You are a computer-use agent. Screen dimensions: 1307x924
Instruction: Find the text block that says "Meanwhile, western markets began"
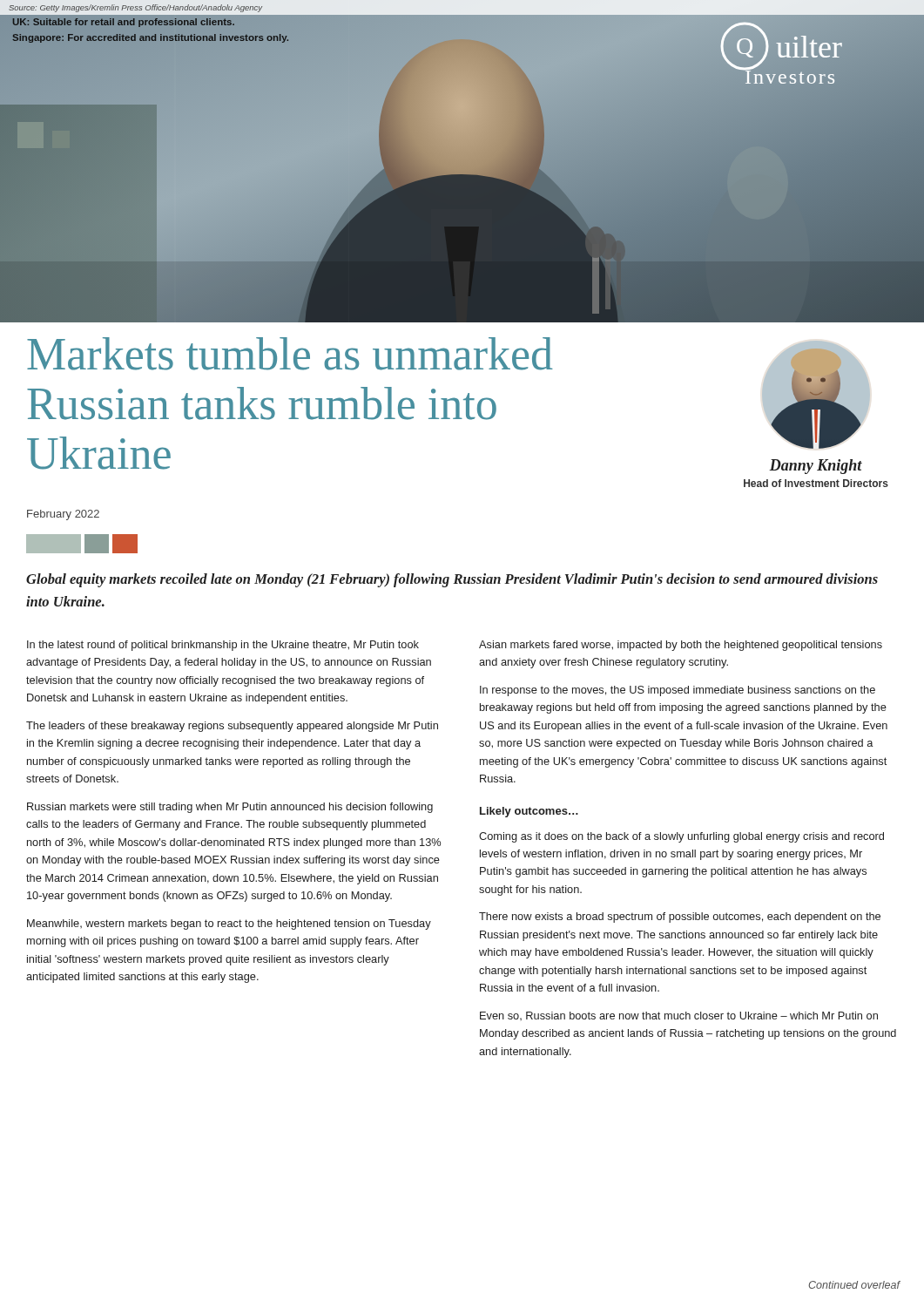(x=228, y=950)
